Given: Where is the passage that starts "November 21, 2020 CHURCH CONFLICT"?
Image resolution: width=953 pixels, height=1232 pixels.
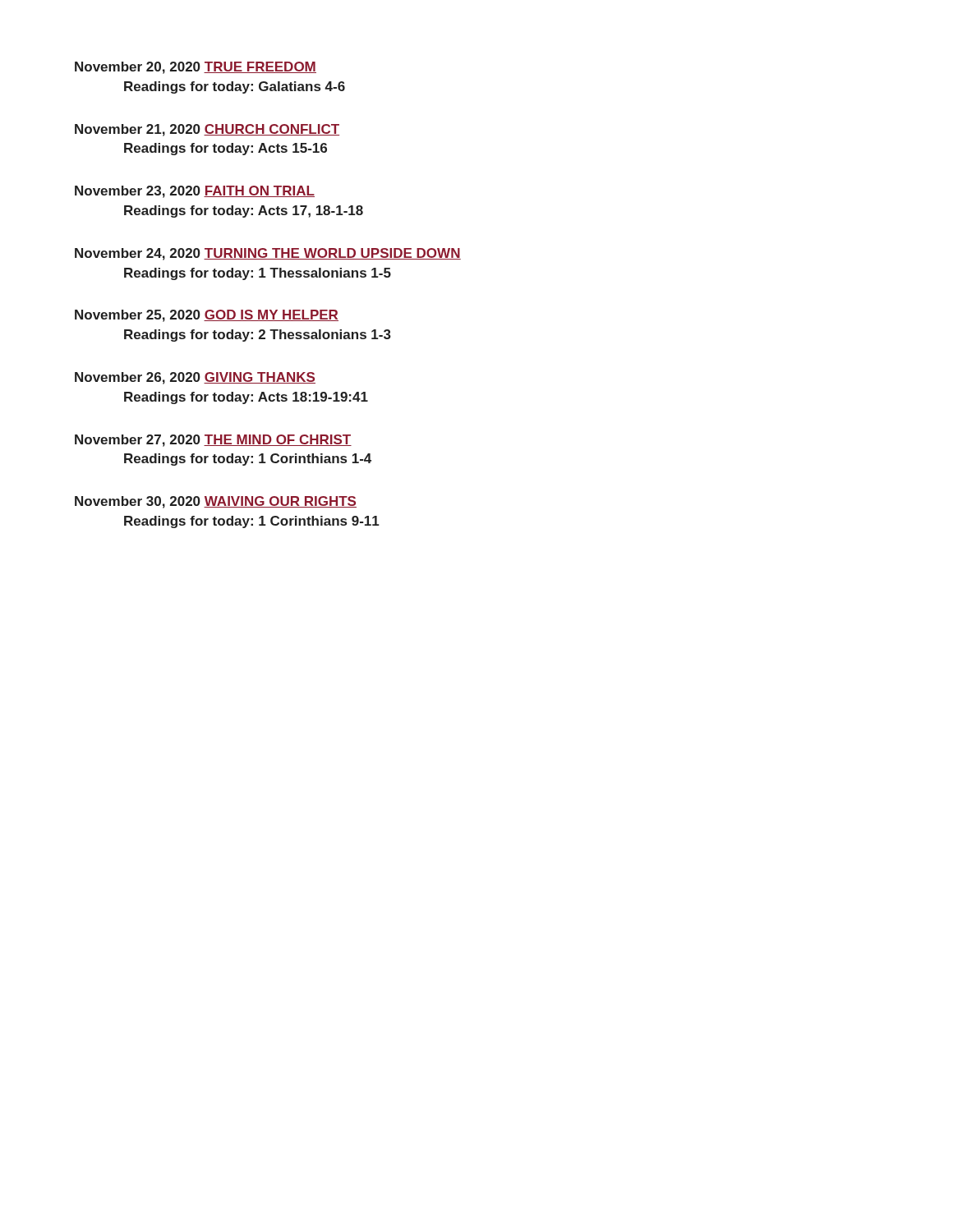Looking at the screenshot, I should 207,130.
